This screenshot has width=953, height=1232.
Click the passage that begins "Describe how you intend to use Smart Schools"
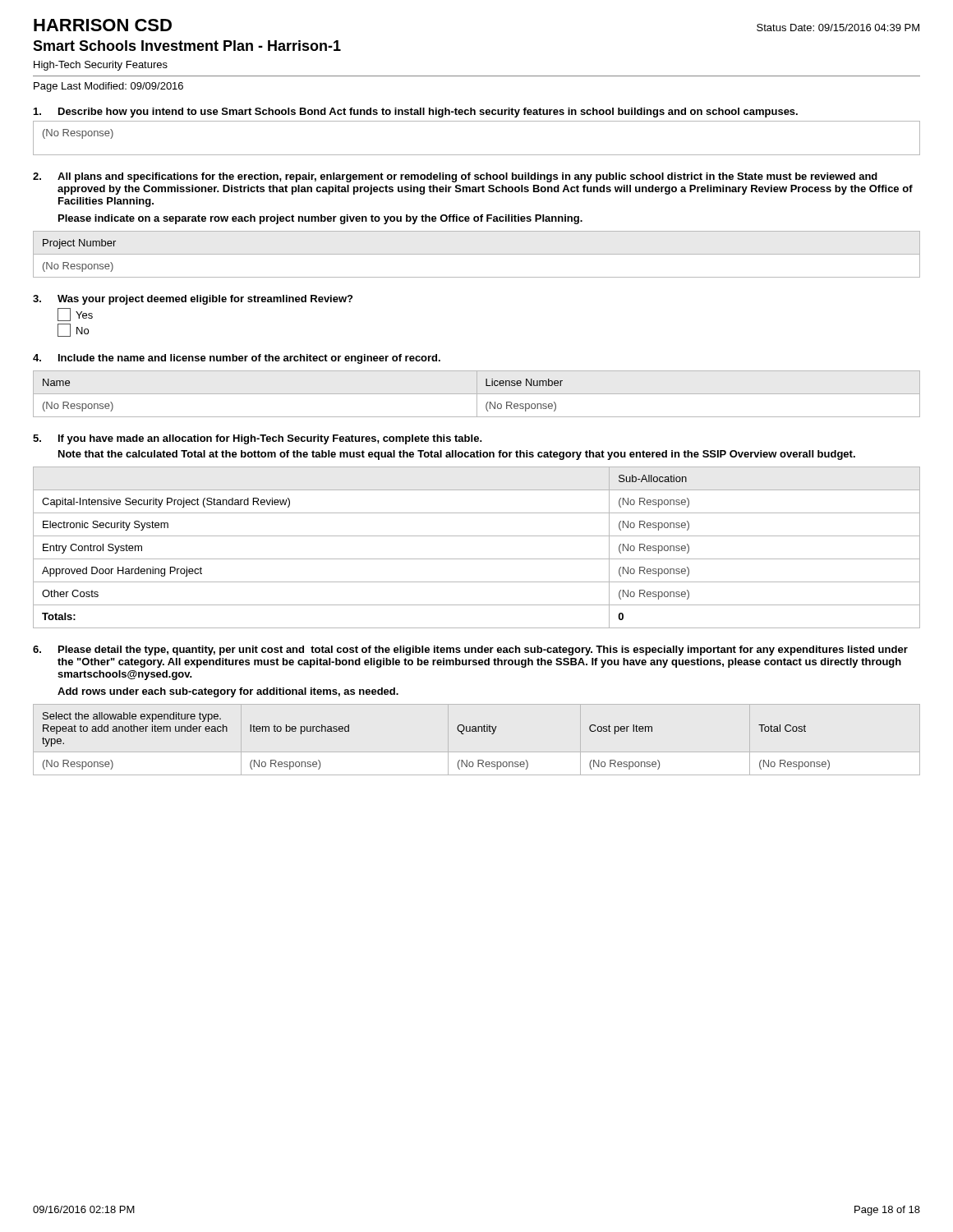tap(476, 130)
